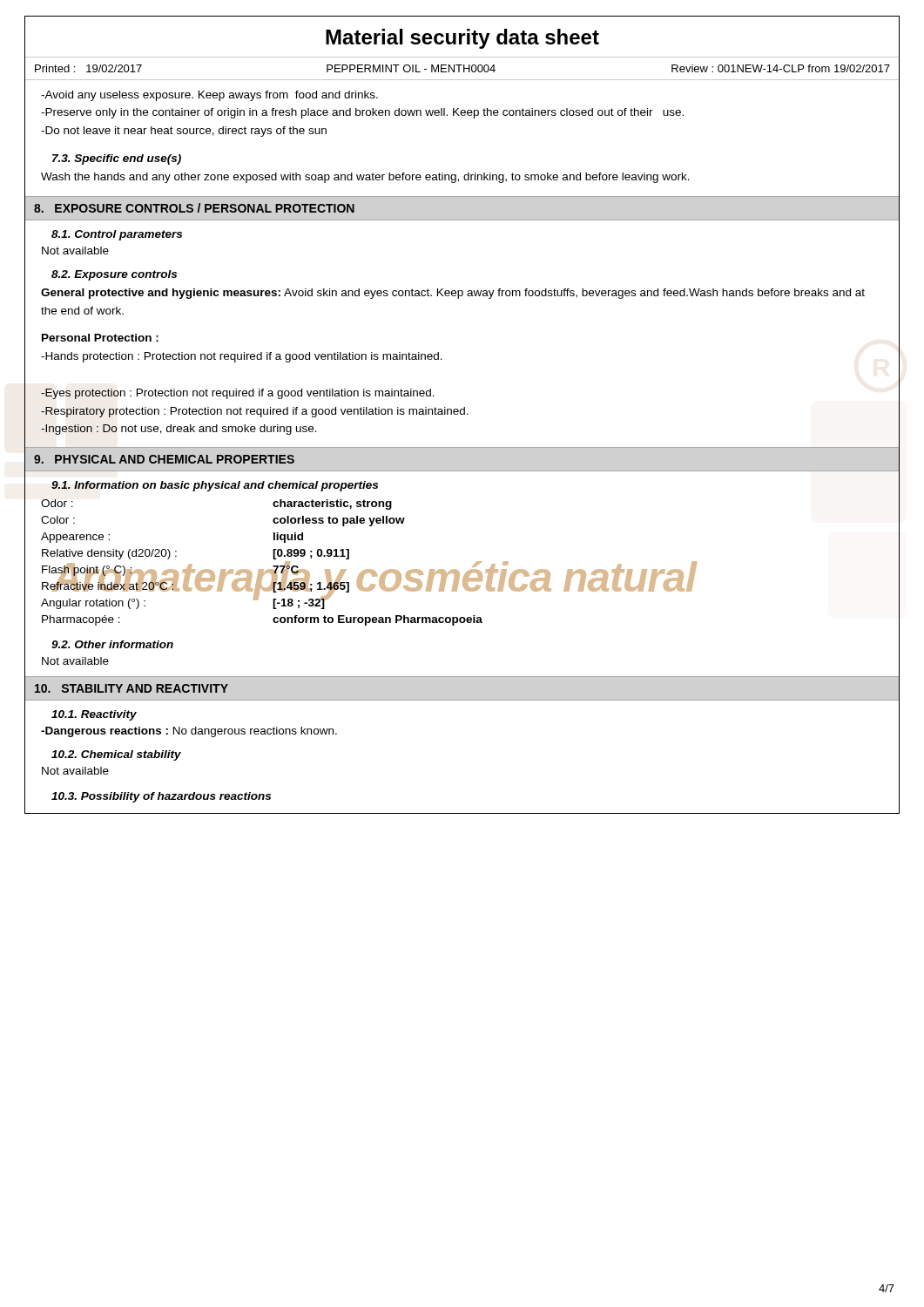
Task: Point to the element starting "Personal Protection : -Hands protection : Protection not"
Action: 255,383
